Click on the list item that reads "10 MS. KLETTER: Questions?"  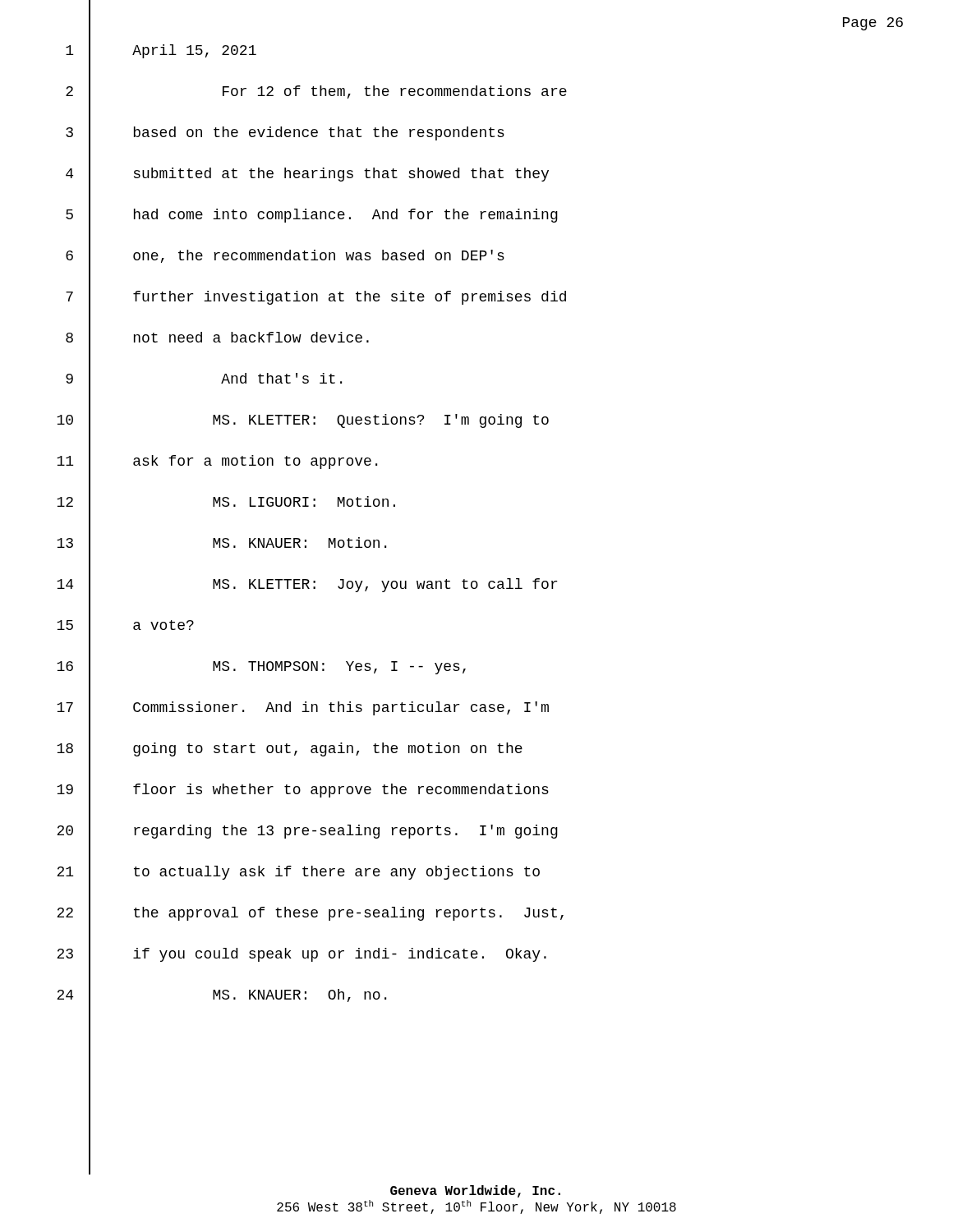pyautogui.click(x=476, y=421)
